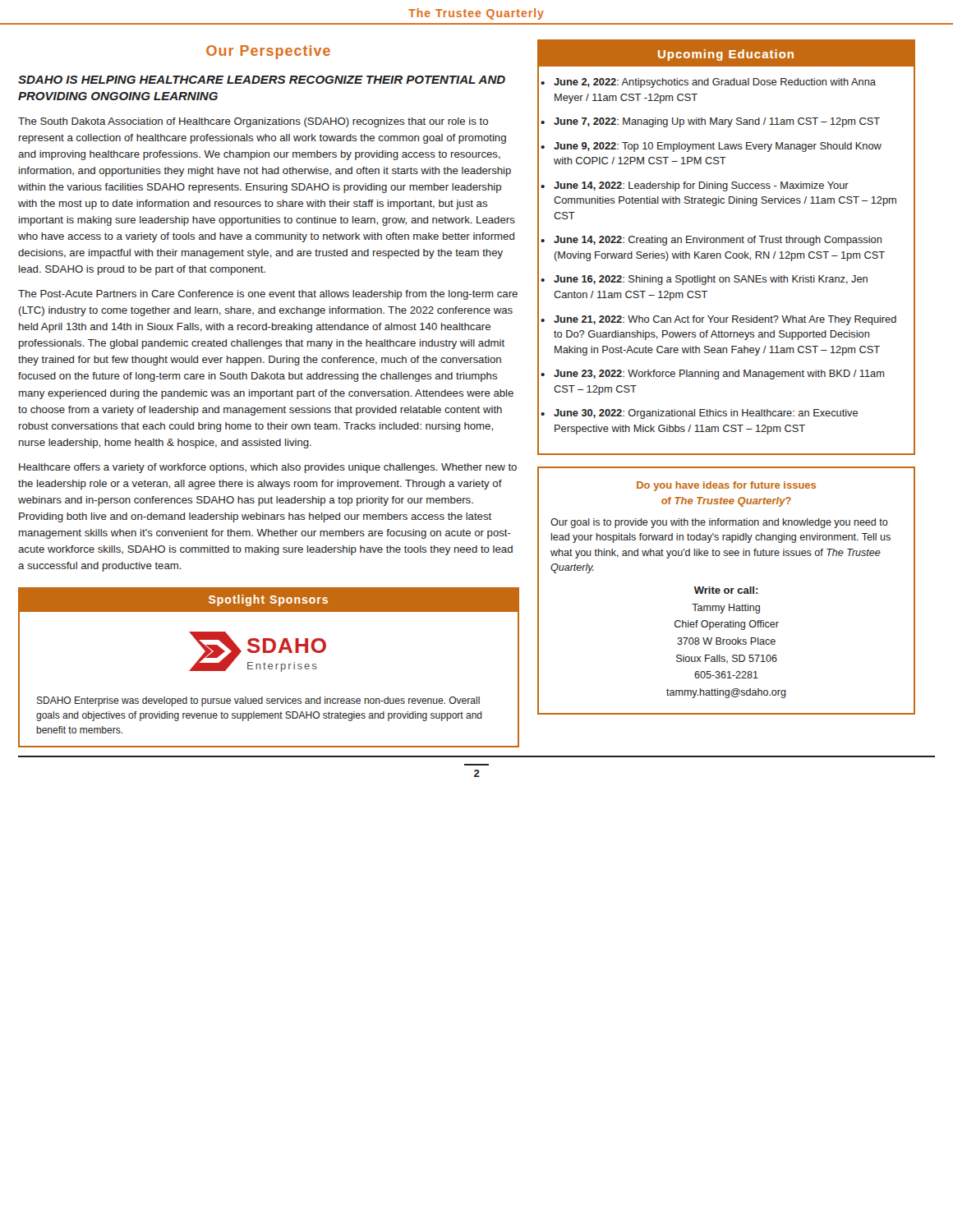Where is the section header that starts "Do you have"?
The width and height of the screenshot is (953, 1232).
[x=726, y=493]
